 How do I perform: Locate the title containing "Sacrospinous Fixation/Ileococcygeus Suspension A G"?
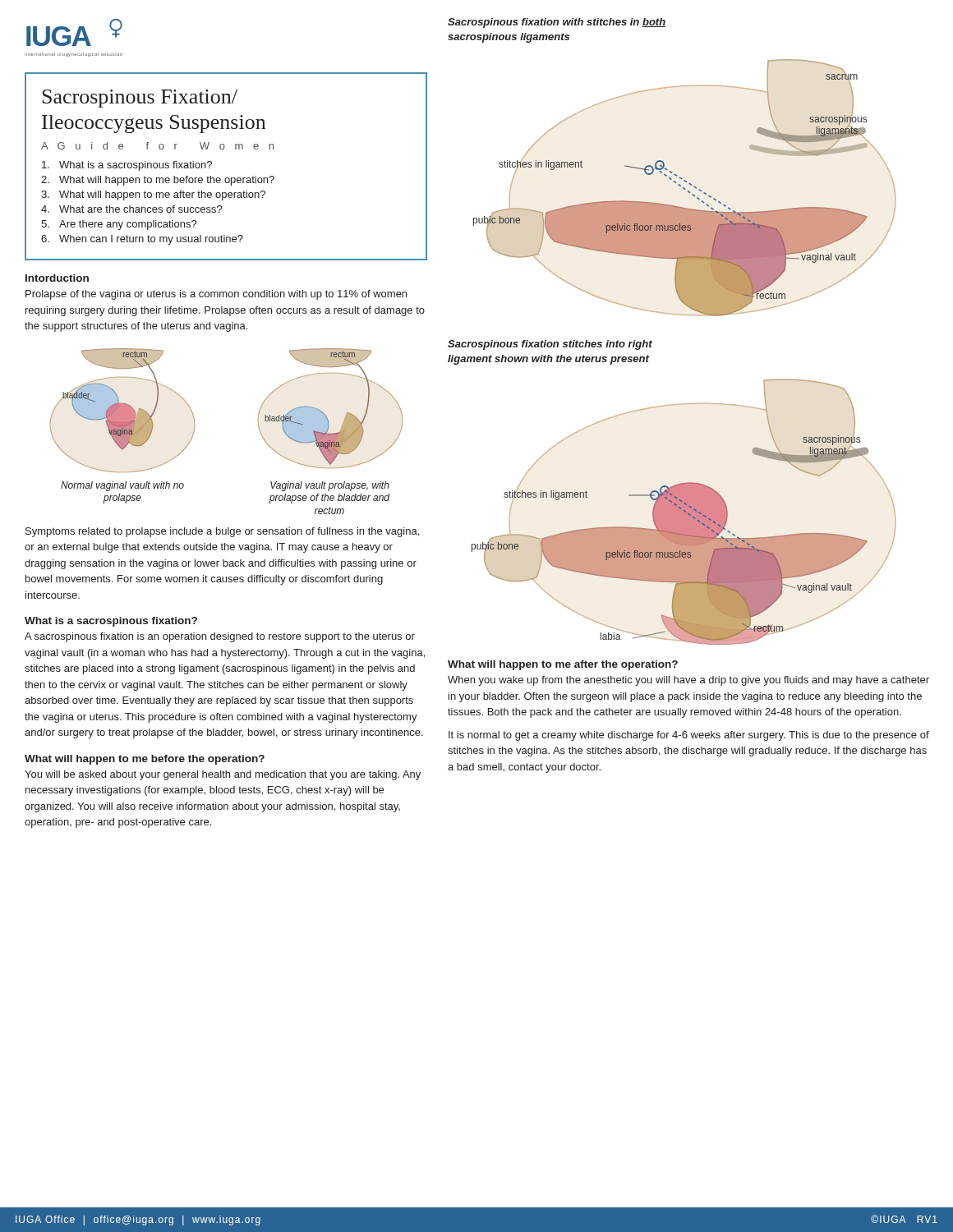click(x=140, y=99)
